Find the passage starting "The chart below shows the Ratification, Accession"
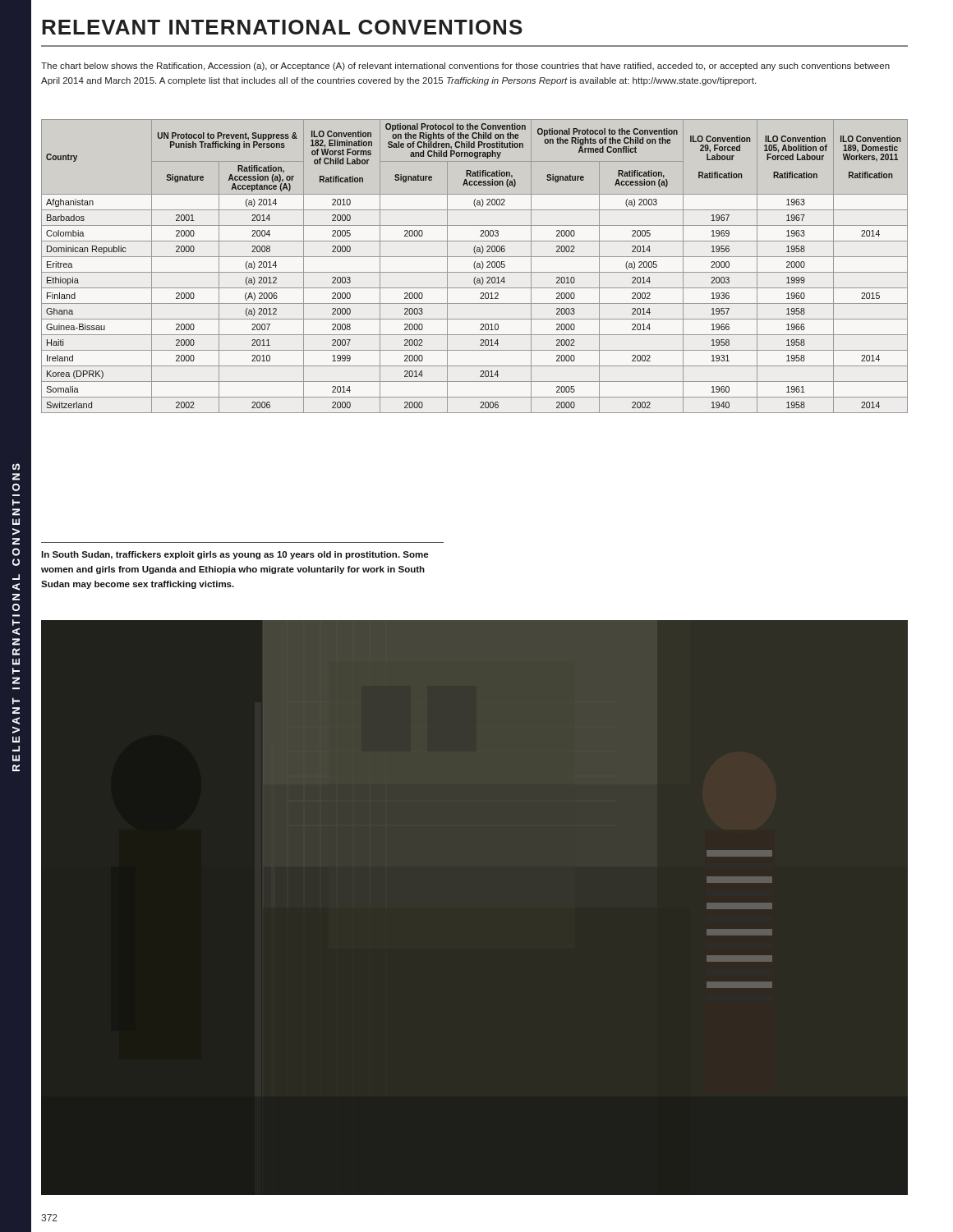 (x=465, y=73)
